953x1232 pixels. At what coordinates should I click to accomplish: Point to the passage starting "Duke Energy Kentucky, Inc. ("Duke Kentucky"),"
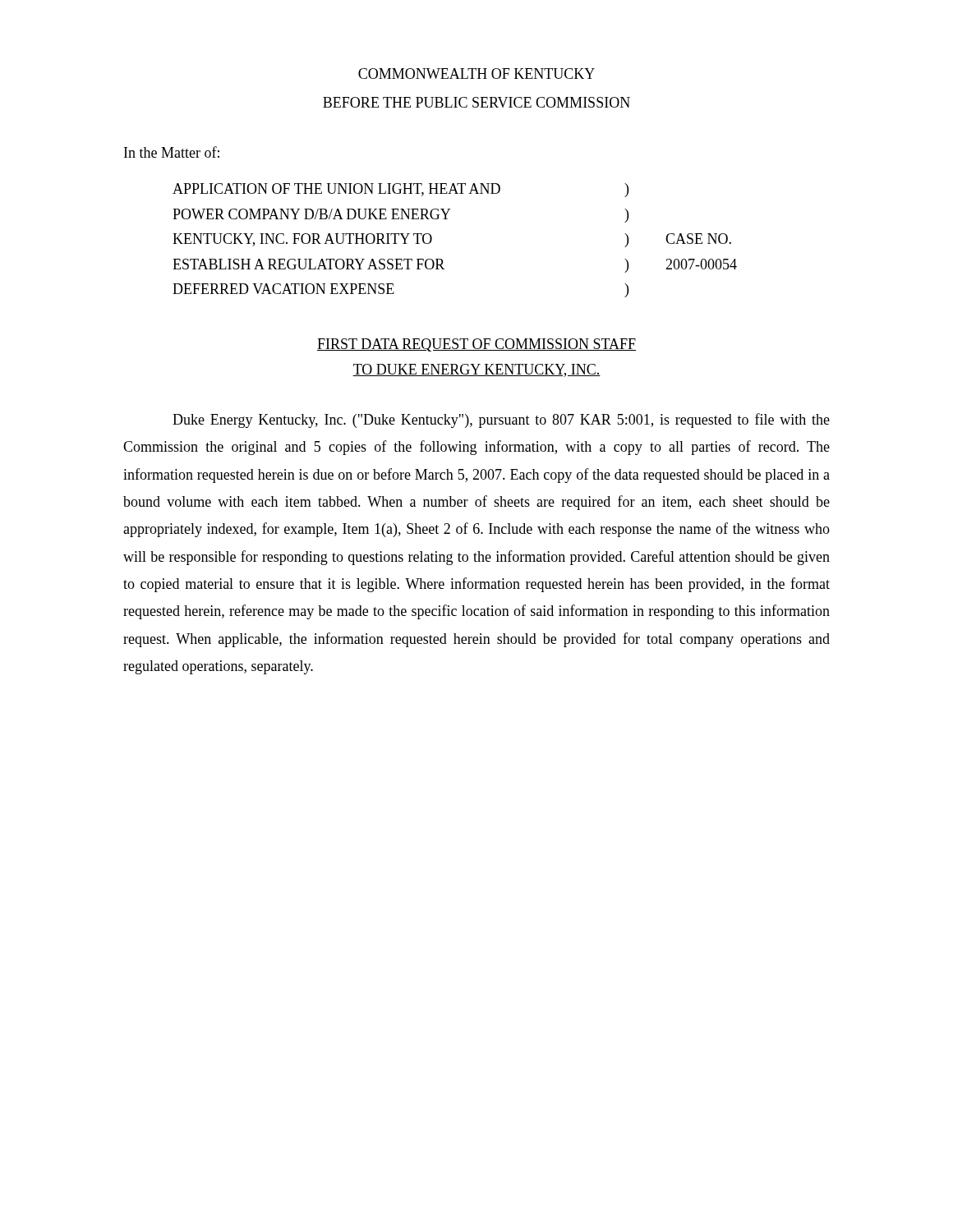tap(476, 543)
